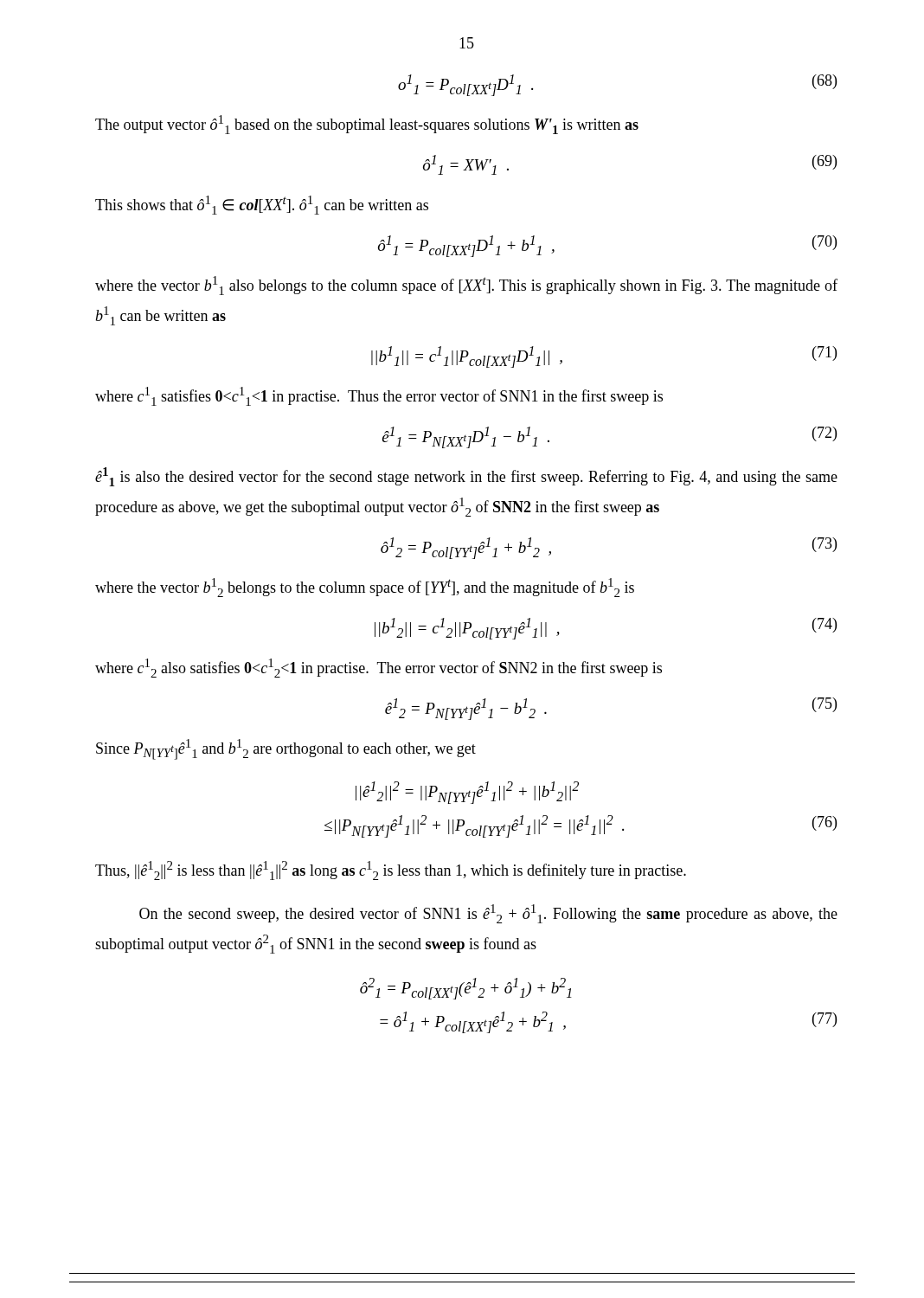The height and width of the screenshot is (1298, 924).
Task: Click on the block starting "Thus, ||ê12||2 is less than ||ê11||2"
Action: 391,870
